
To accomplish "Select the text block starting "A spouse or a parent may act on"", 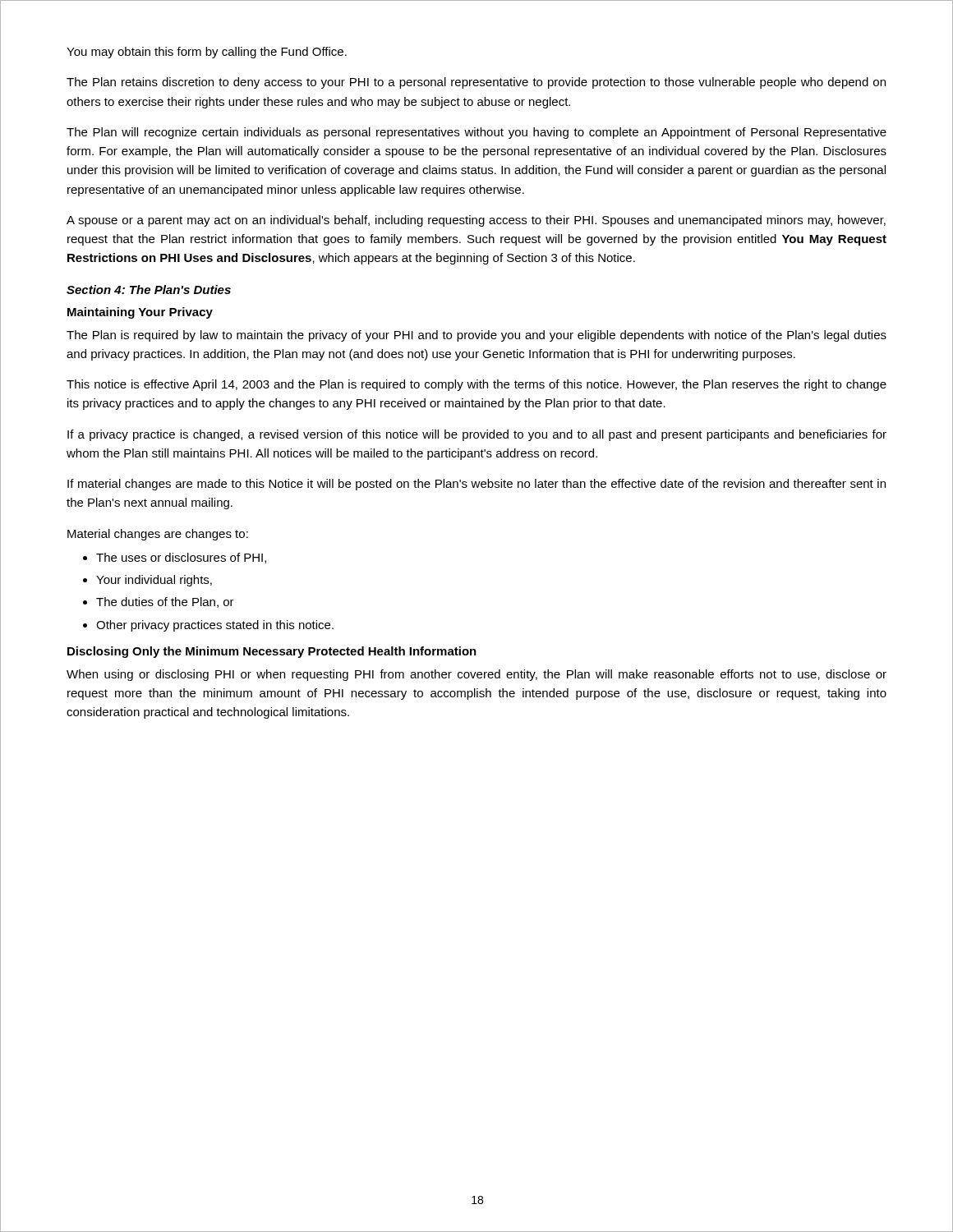I will [x=476, y=239].
